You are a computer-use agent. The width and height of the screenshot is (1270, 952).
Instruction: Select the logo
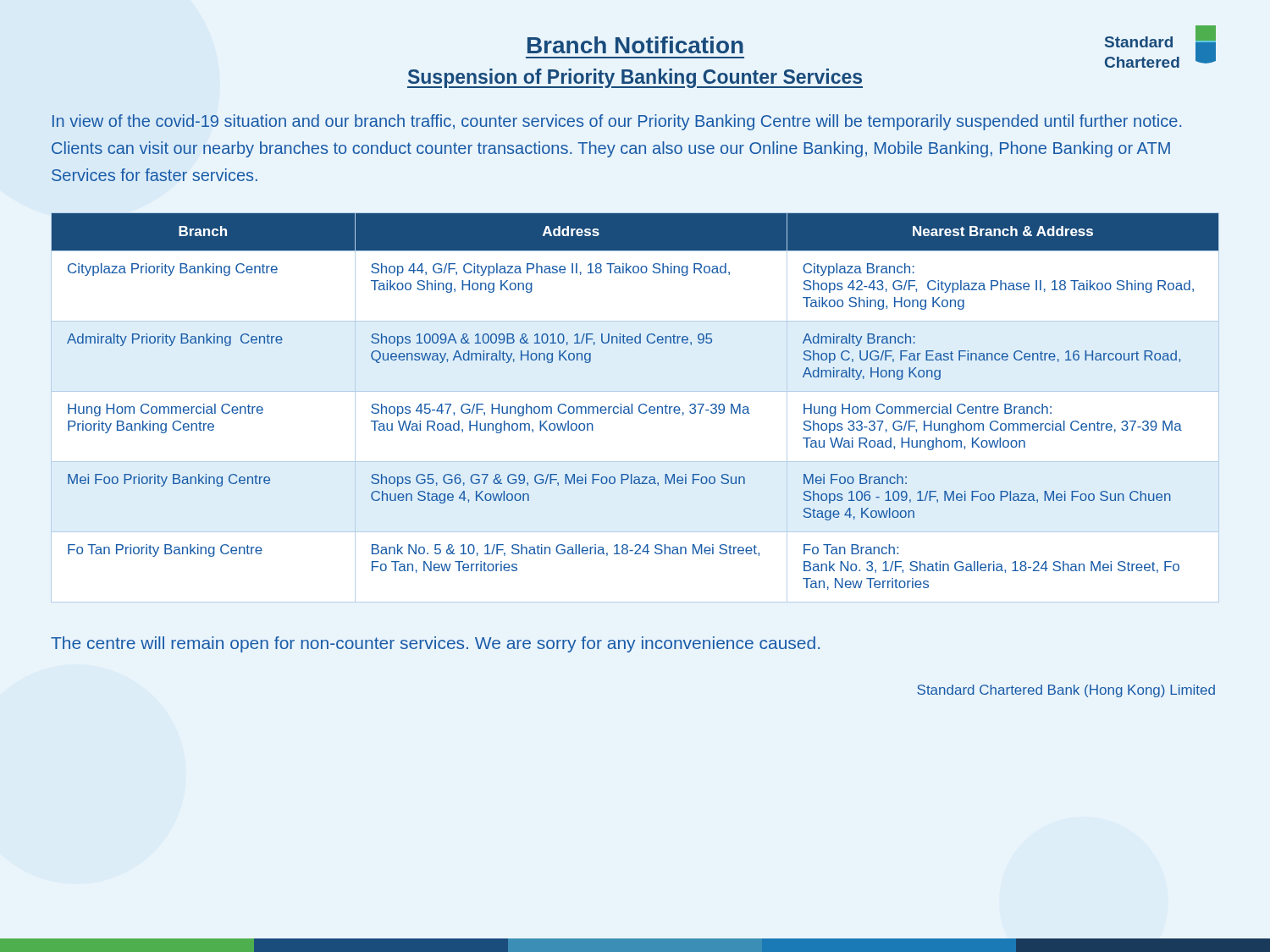point(1160,59)
